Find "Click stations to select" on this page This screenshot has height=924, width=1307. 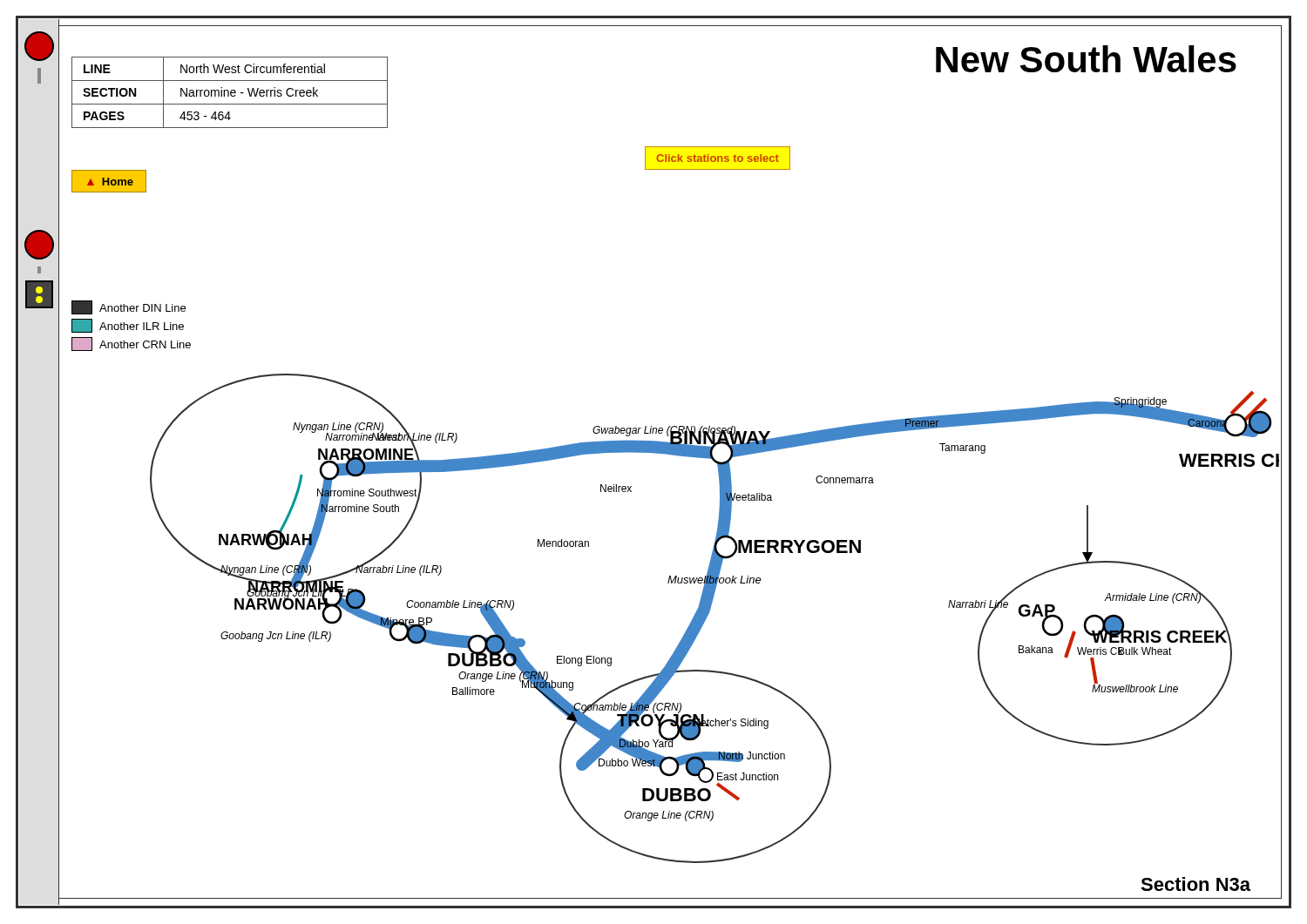point(717,158)
